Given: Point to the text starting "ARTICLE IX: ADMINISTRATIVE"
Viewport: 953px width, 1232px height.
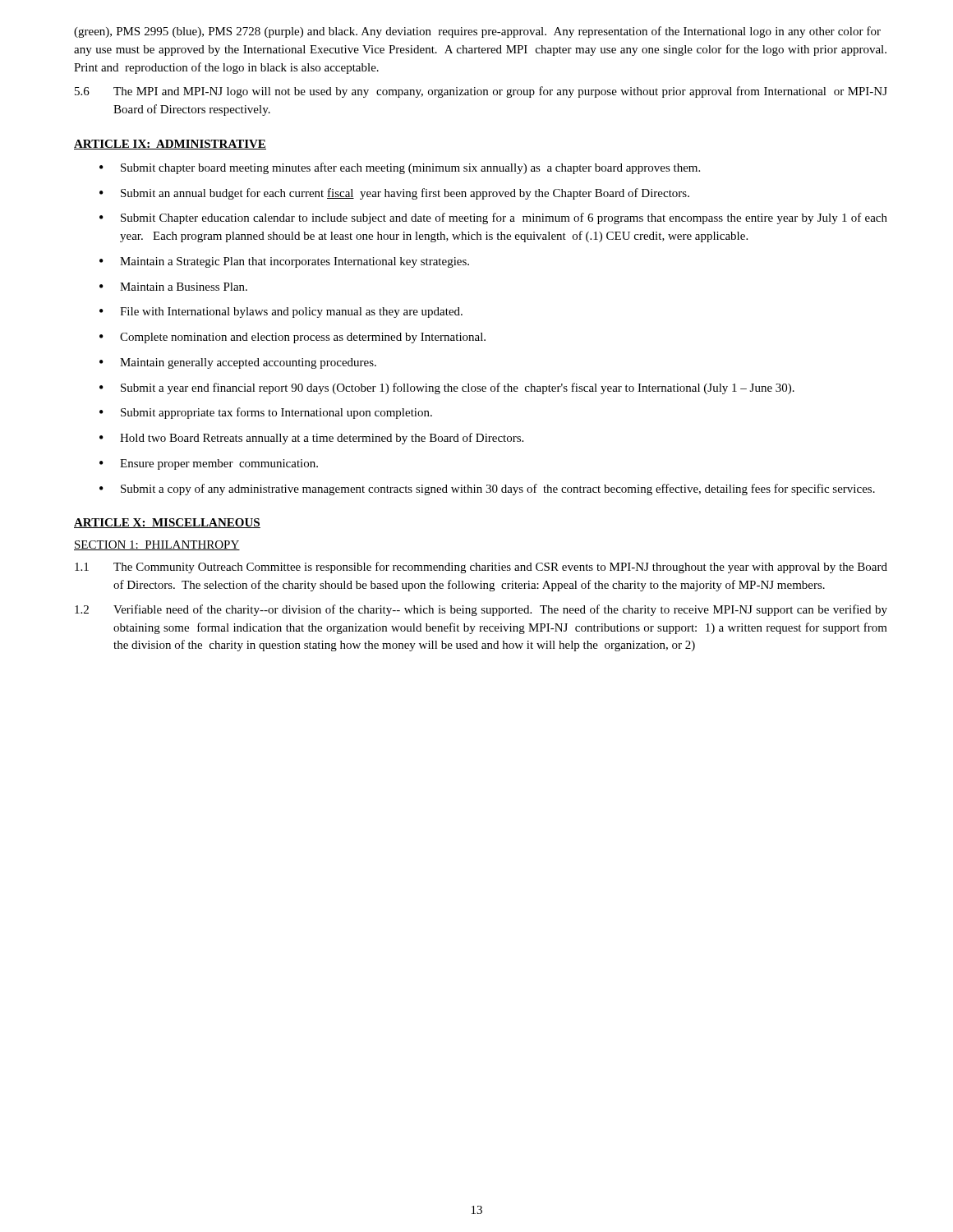Looking at the screenshot, I should pos(170,144).
